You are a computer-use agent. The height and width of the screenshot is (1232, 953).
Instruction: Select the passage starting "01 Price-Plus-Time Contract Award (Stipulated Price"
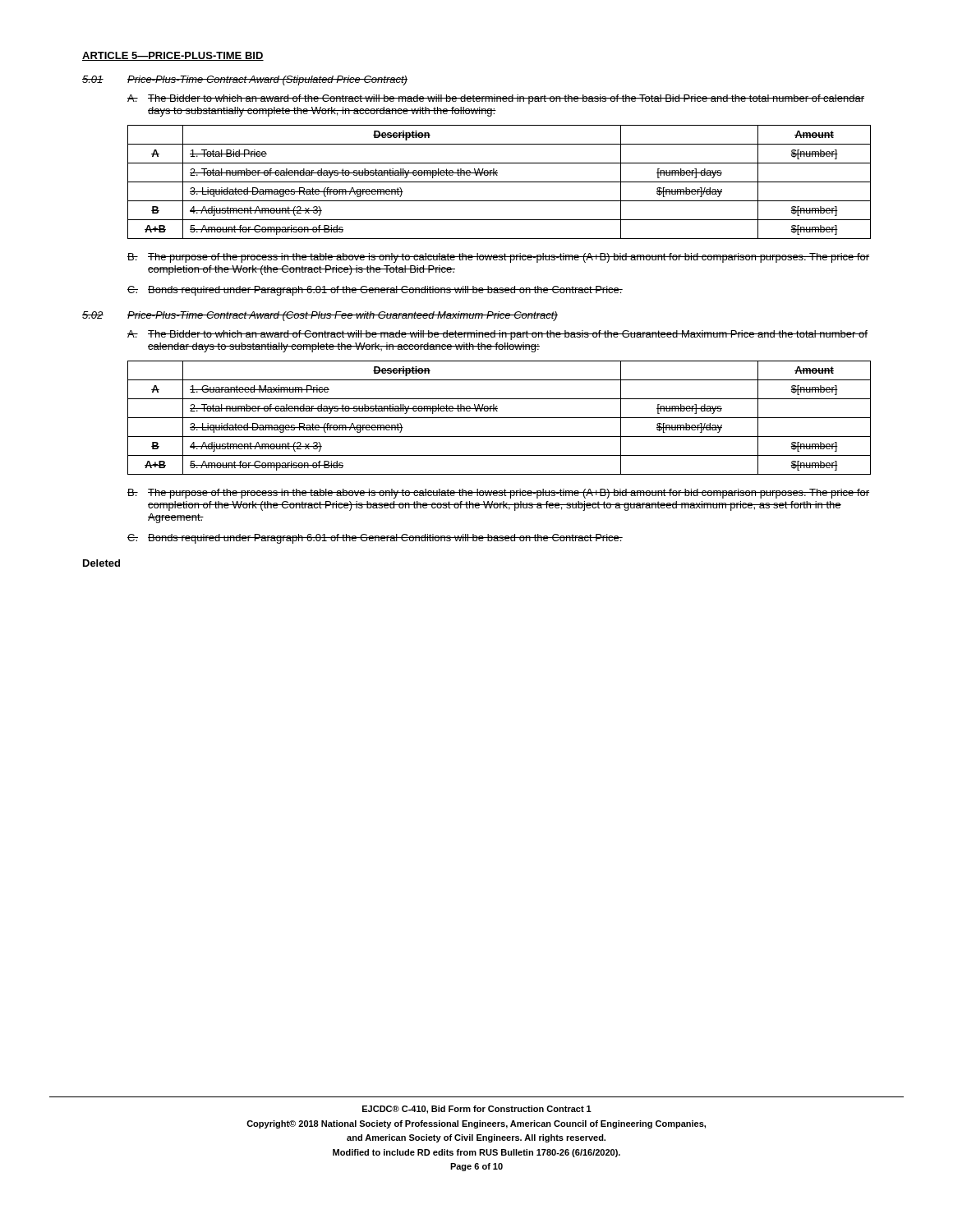point(245,79)
